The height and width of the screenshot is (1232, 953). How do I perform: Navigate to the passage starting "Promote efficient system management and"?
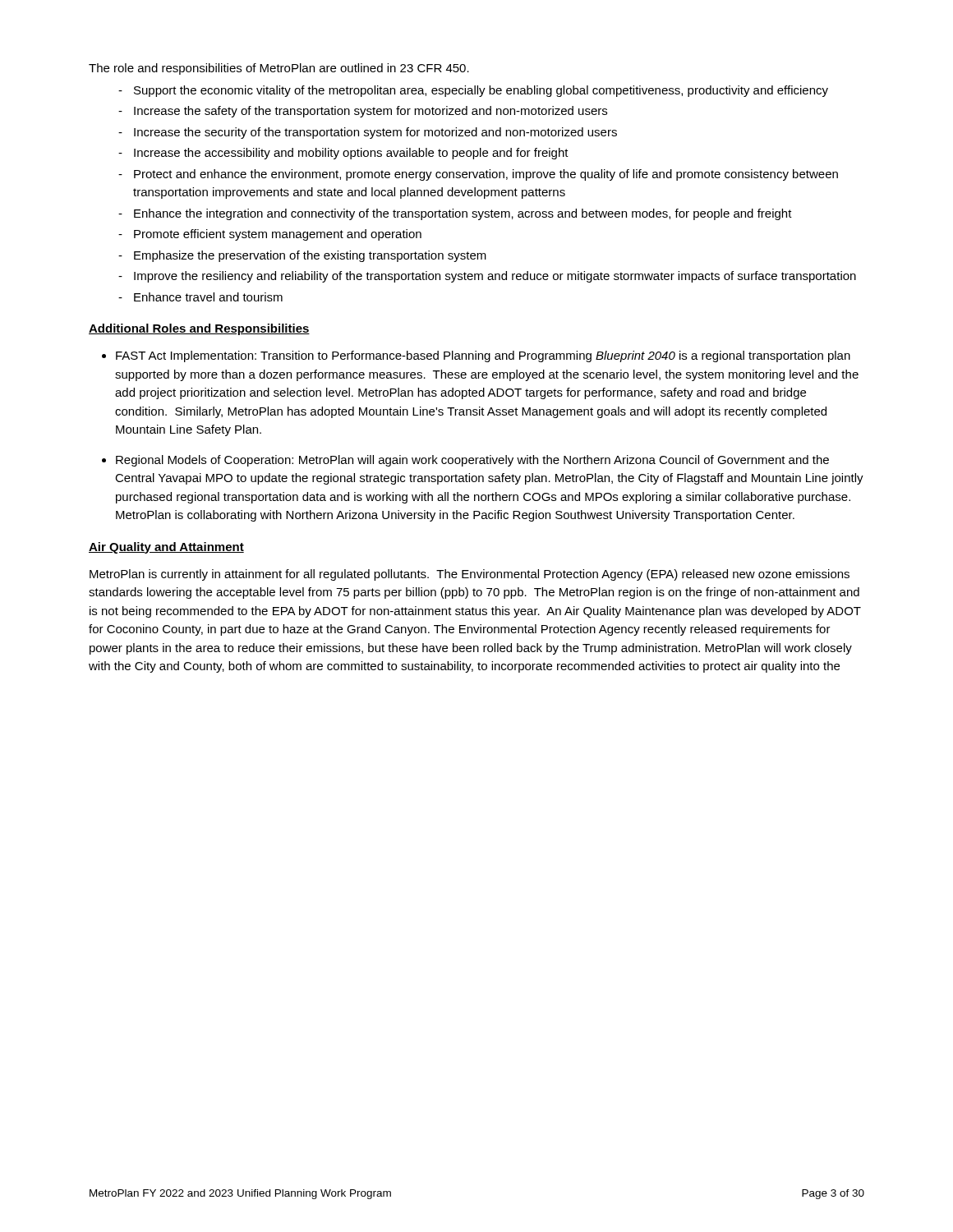[x=270, y=235]
